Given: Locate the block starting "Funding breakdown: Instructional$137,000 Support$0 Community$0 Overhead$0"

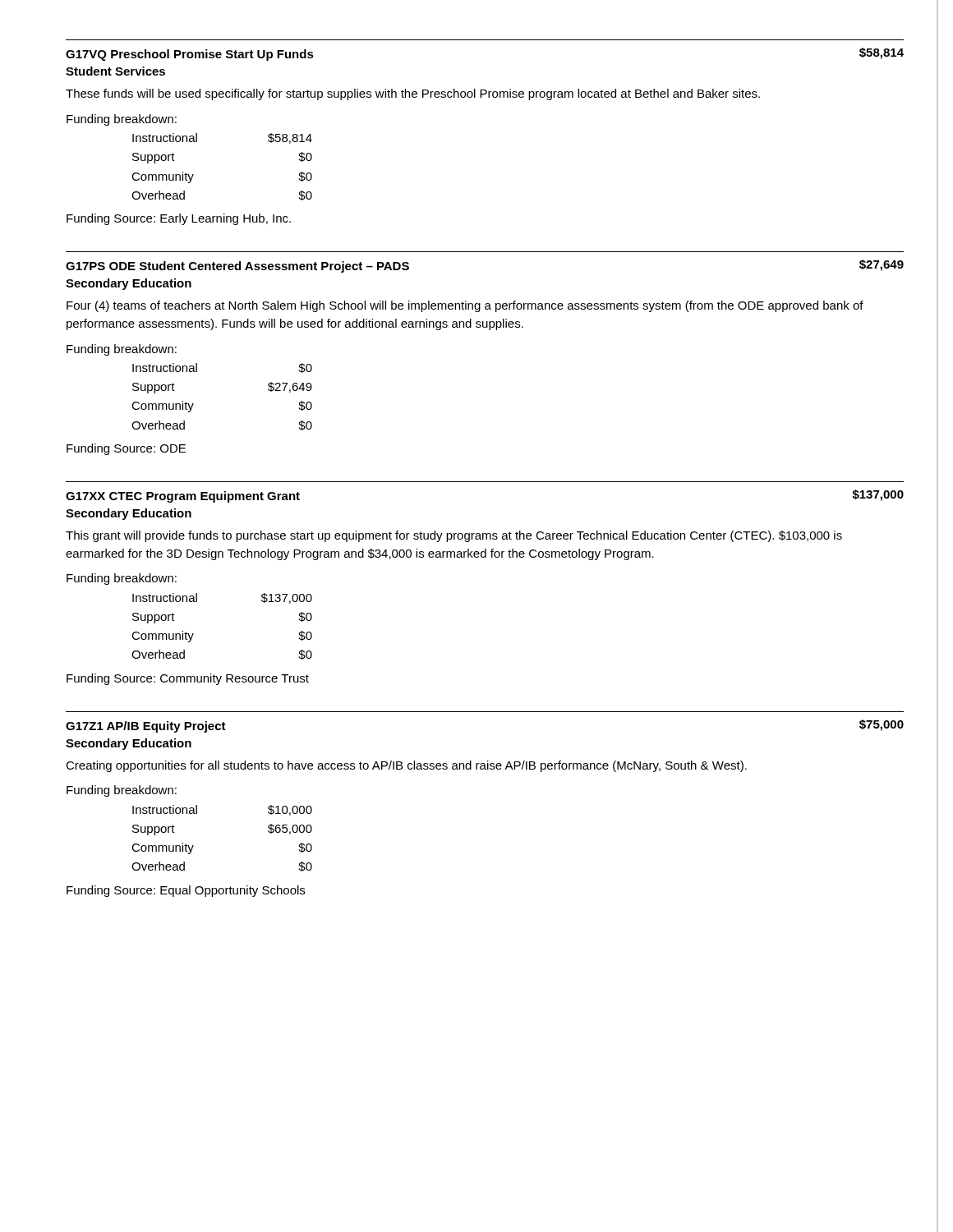Looking at the screenshot, I should [x=122, y=579].
